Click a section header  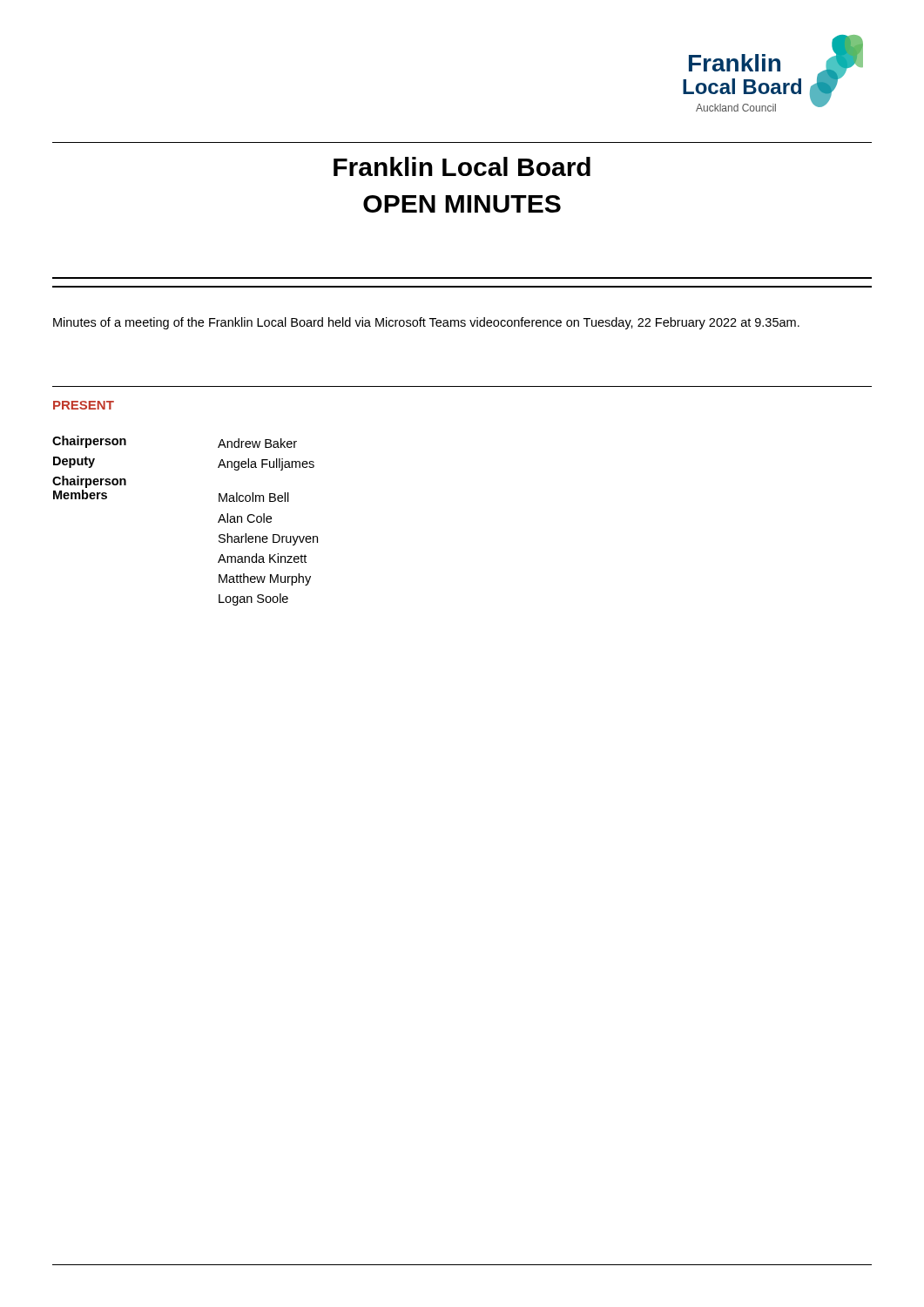83,405
